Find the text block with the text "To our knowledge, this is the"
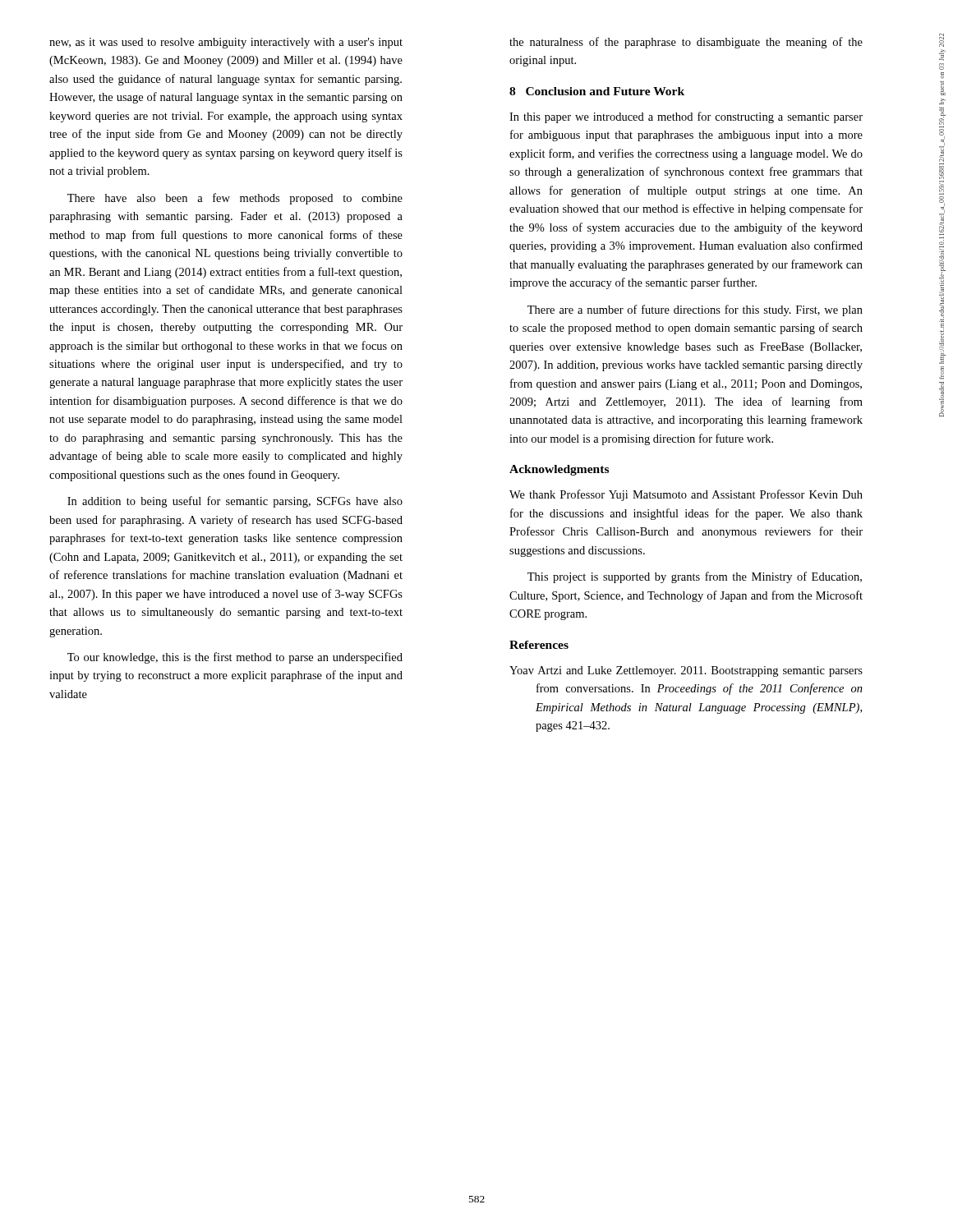Viewport: 953px width, 1232px height. pos(226,676)
